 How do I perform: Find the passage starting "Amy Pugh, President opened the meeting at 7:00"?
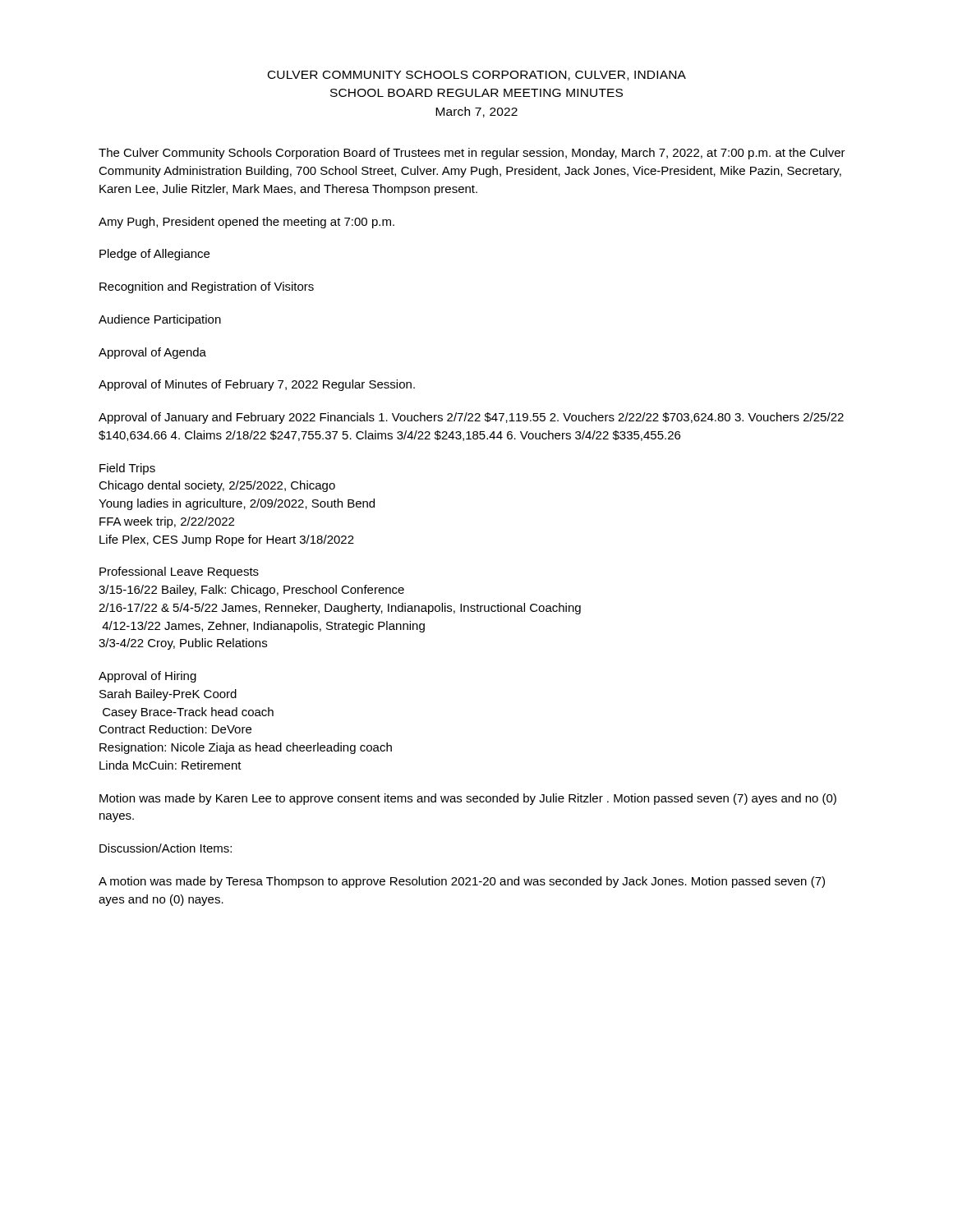pos(247,221)
